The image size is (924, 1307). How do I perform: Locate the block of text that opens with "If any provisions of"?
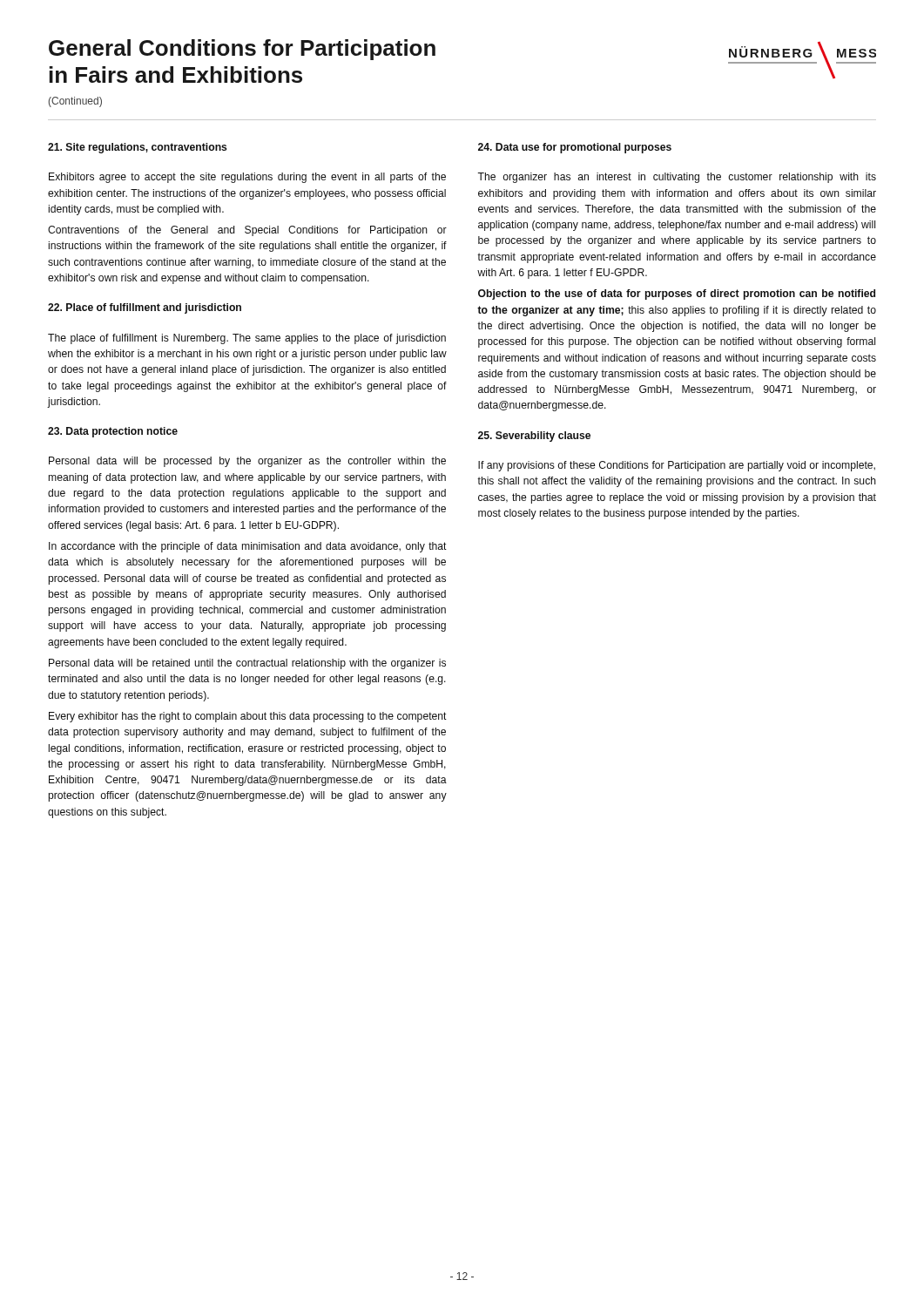pyautogui.click(x=677, y=489)
